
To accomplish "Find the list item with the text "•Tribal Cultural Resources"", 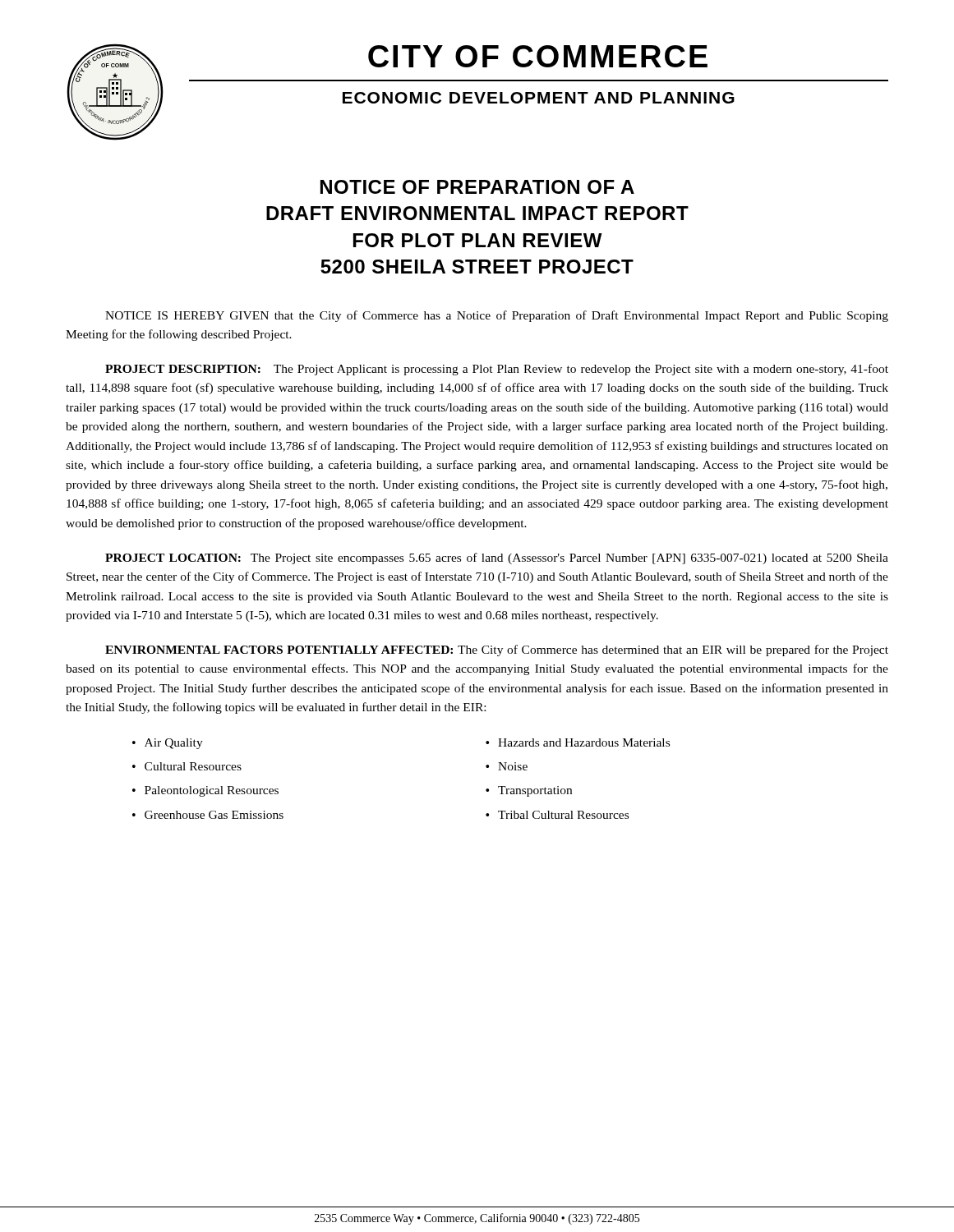I will 557,815.
